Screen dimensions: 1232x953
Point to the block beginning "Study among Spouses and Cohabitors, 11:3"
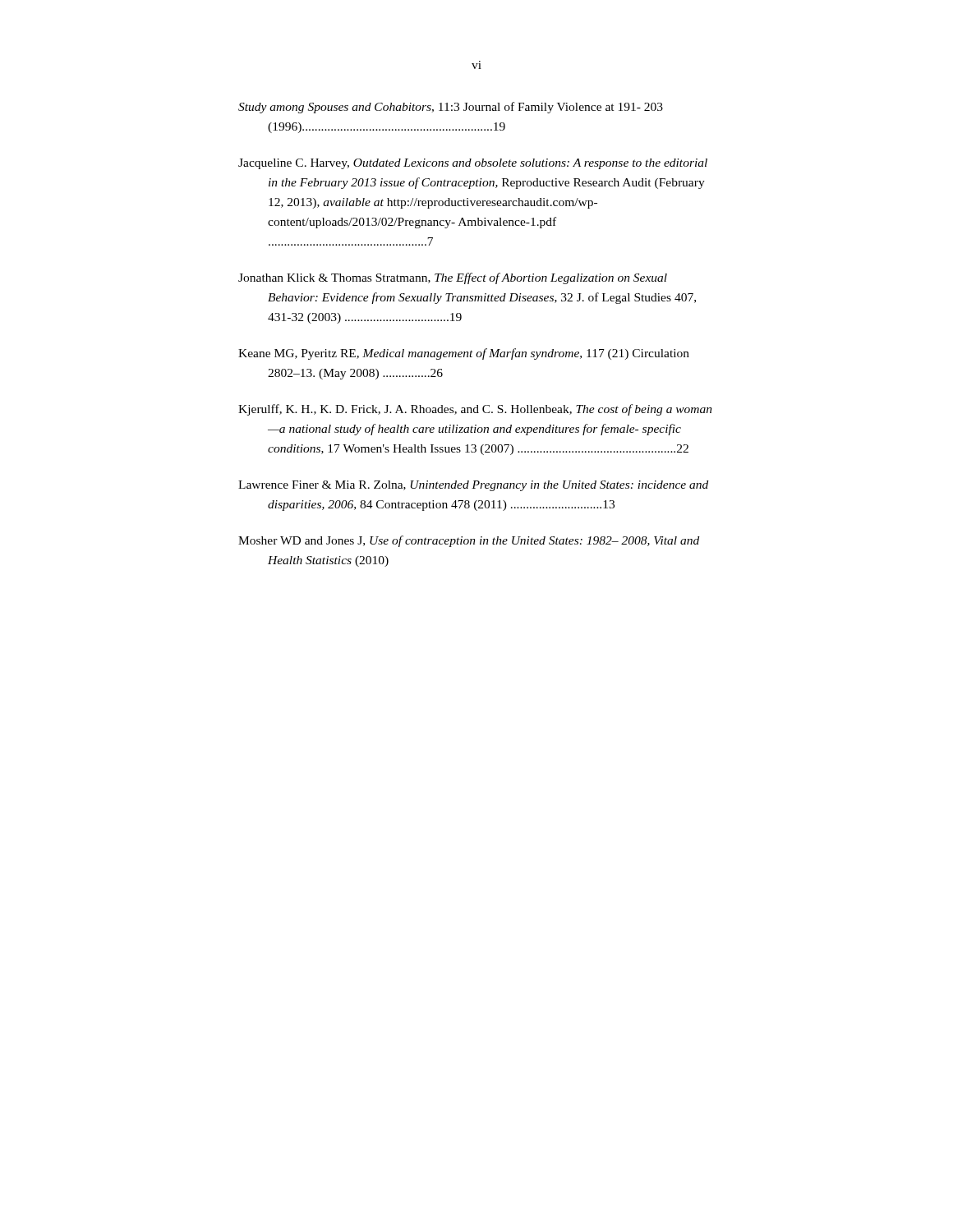click(x=451, y=116)
